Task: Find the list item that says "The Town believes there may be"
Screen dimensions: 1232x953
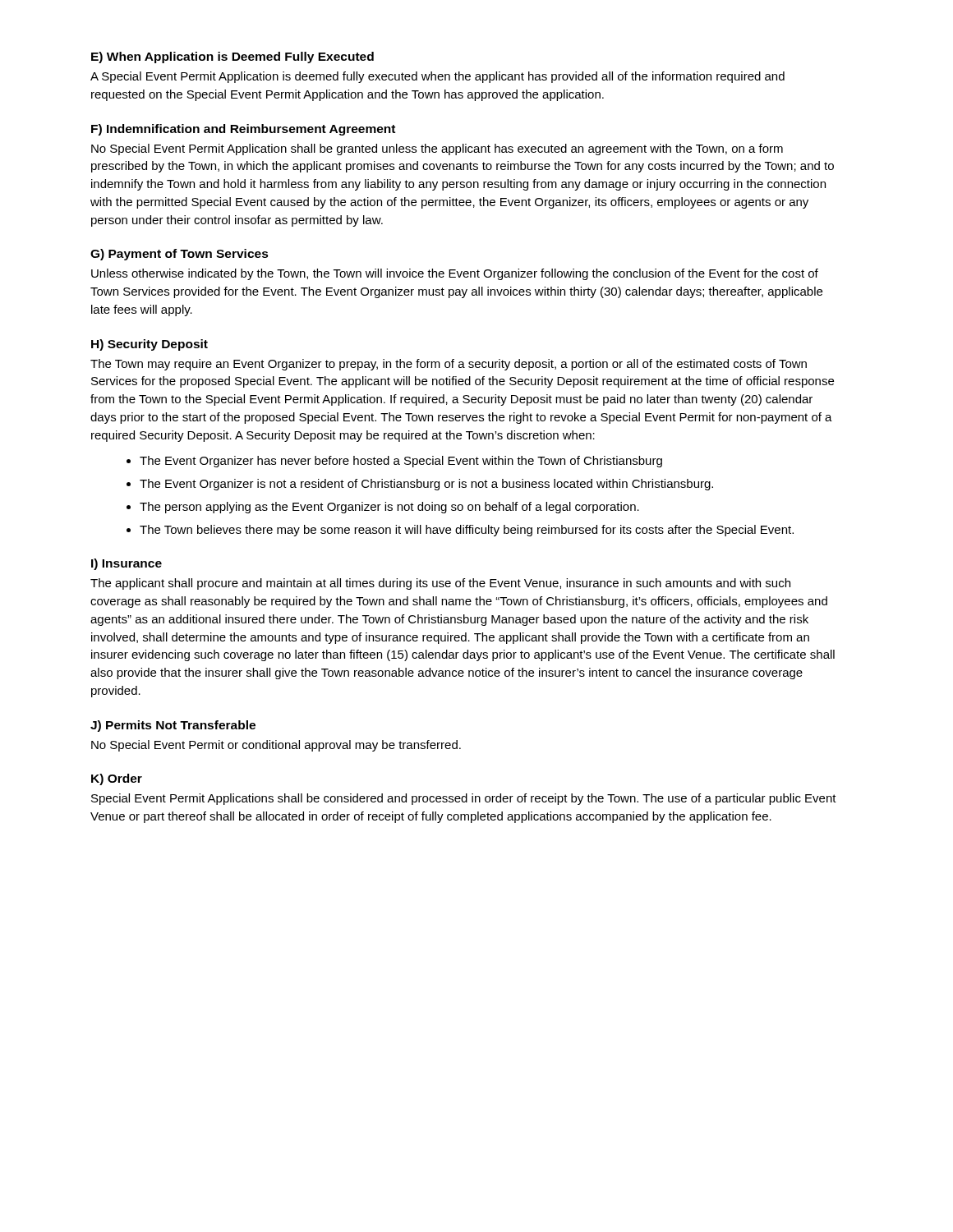Action: click(467, 529)
